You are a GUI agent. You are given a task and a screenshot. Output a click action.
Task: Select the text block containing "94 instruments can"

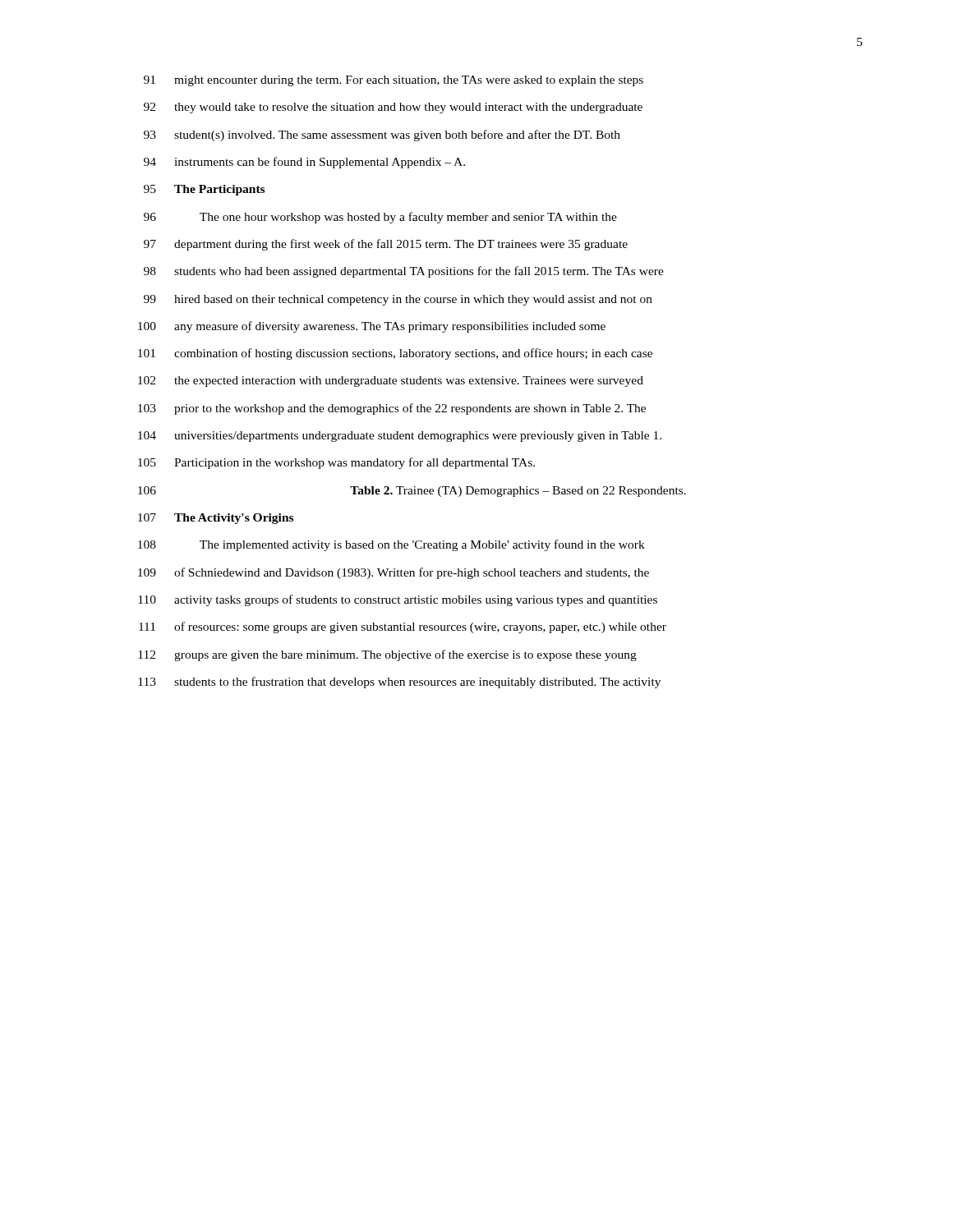[304, 163]
